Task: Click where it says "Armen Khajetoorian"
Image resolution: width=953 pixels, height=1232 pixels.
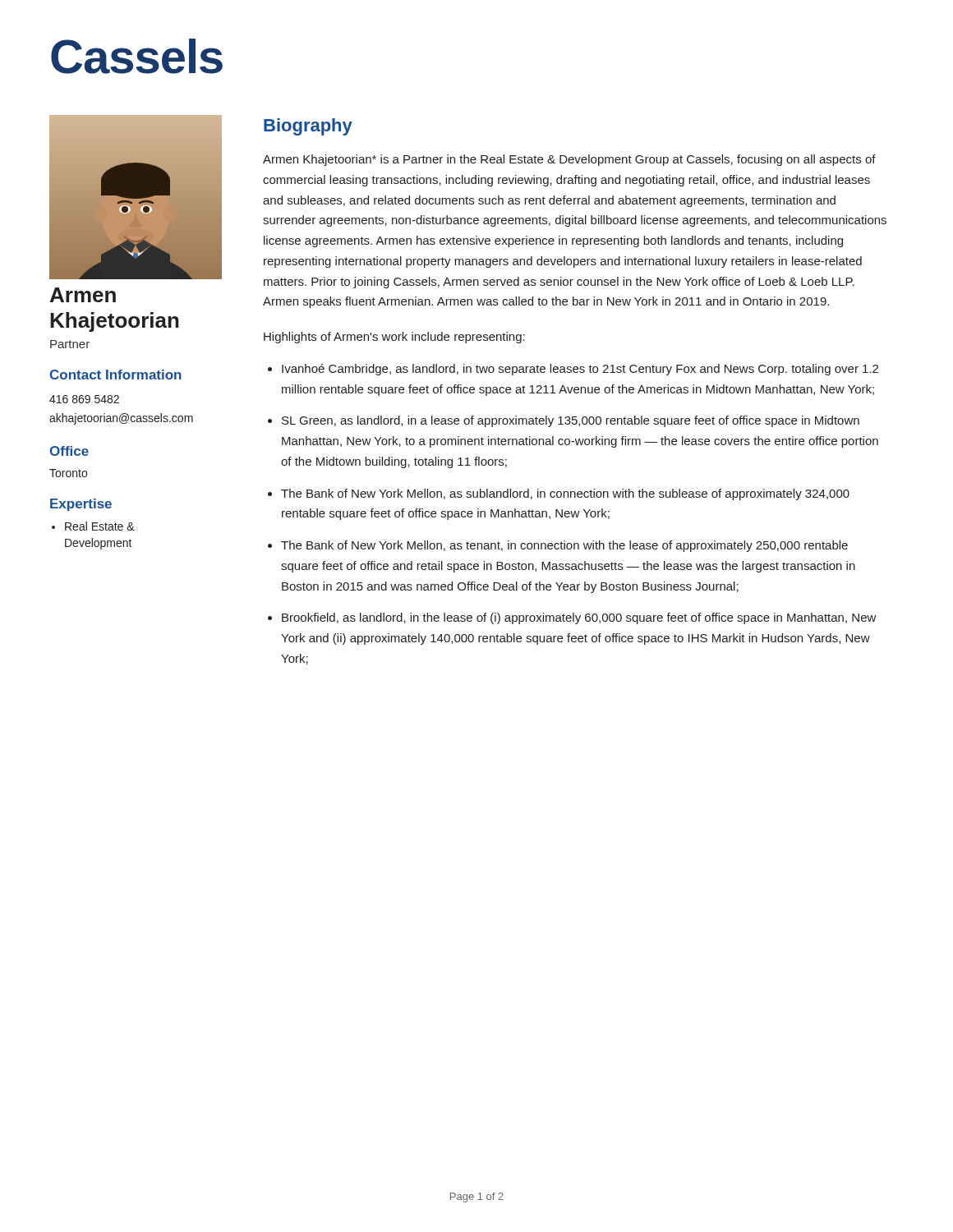Action: point(115,308)
